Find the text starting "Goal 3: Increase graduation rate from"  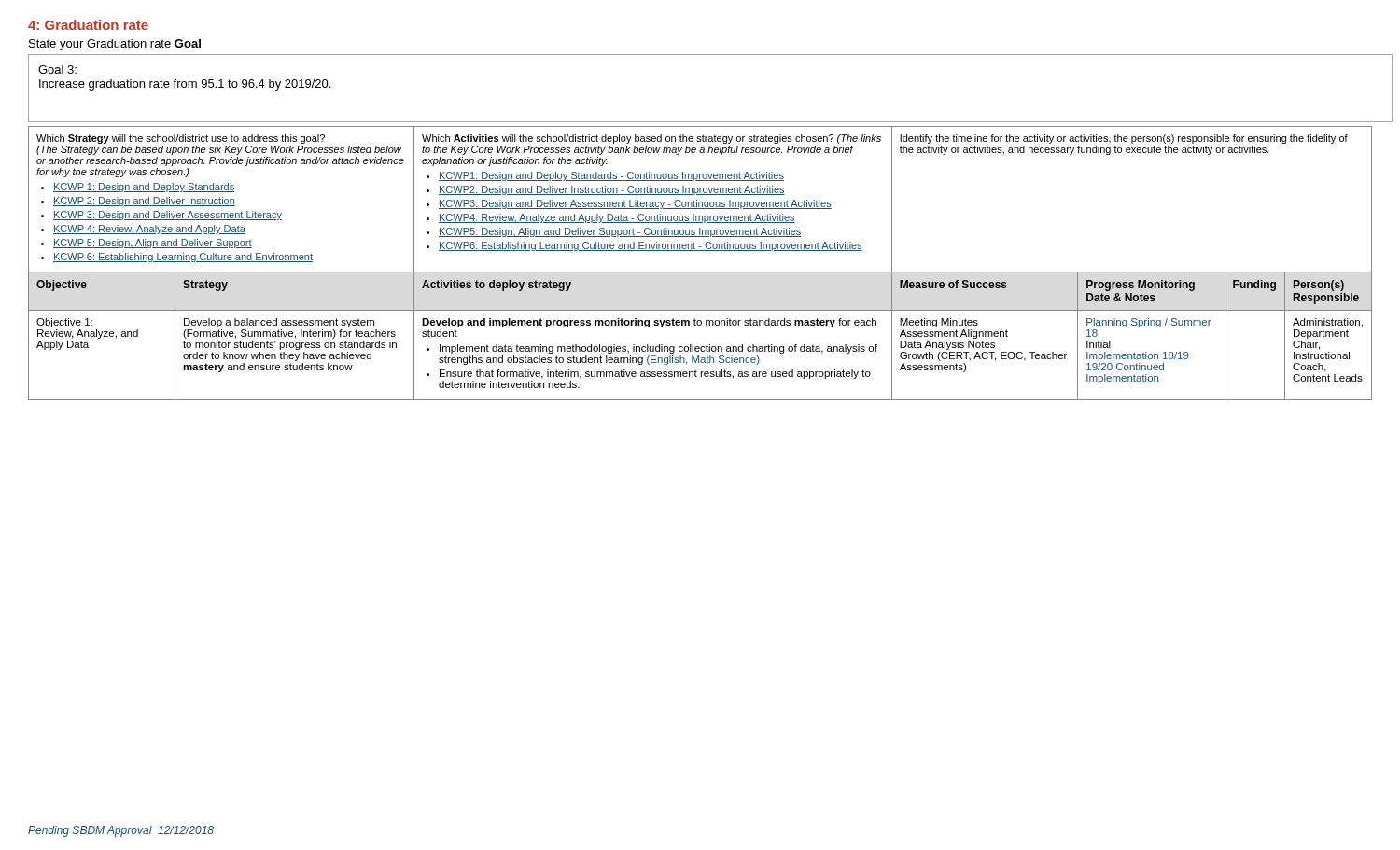185,76
